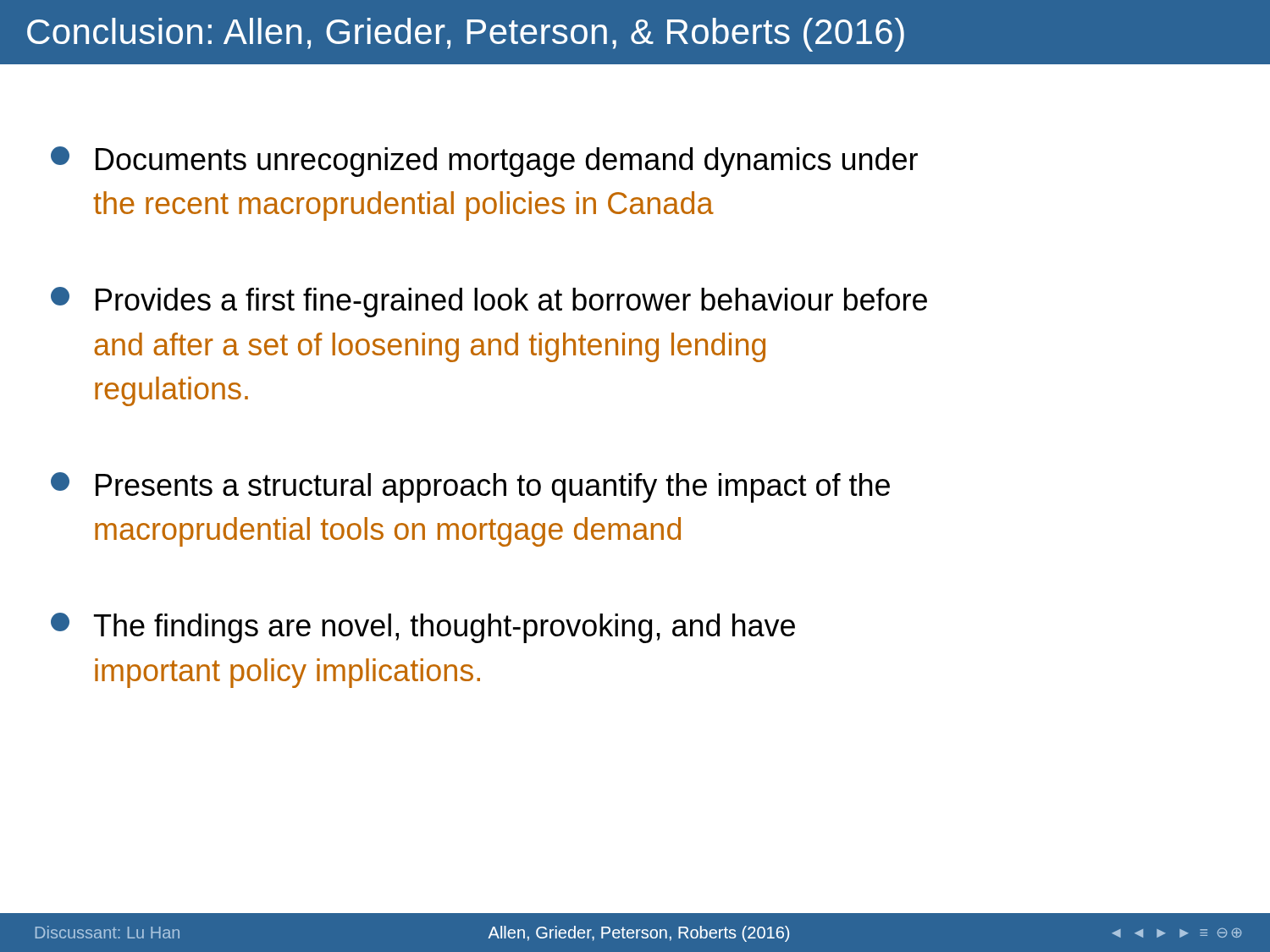Viewport: 1270px width, 952px height.
Task: Navigate to the element starting "The findings are"
Action: point(424,649)
